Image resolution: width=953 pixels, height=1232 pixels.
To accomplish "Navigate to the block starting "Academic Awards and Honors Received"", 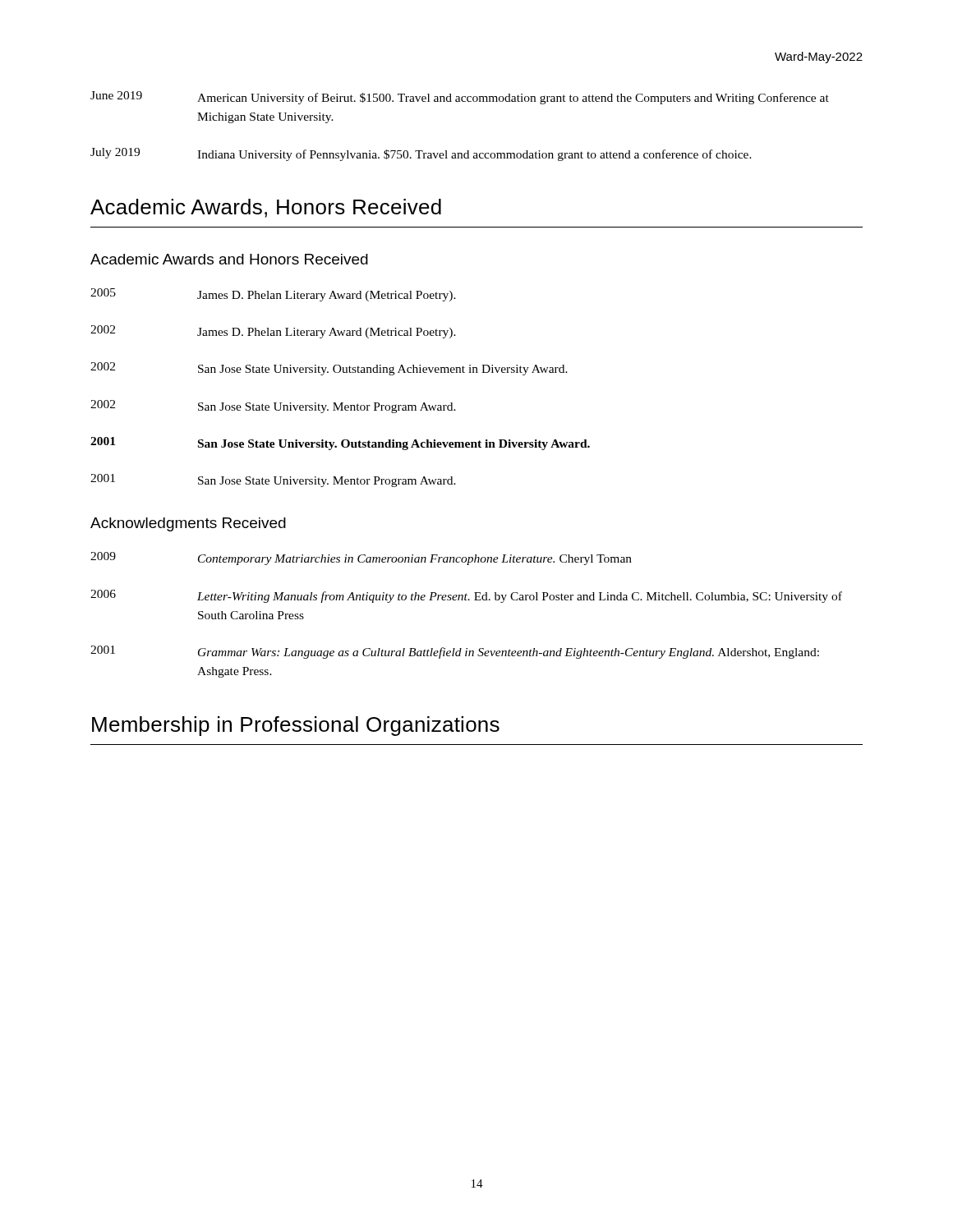I will tap(229, 259).
